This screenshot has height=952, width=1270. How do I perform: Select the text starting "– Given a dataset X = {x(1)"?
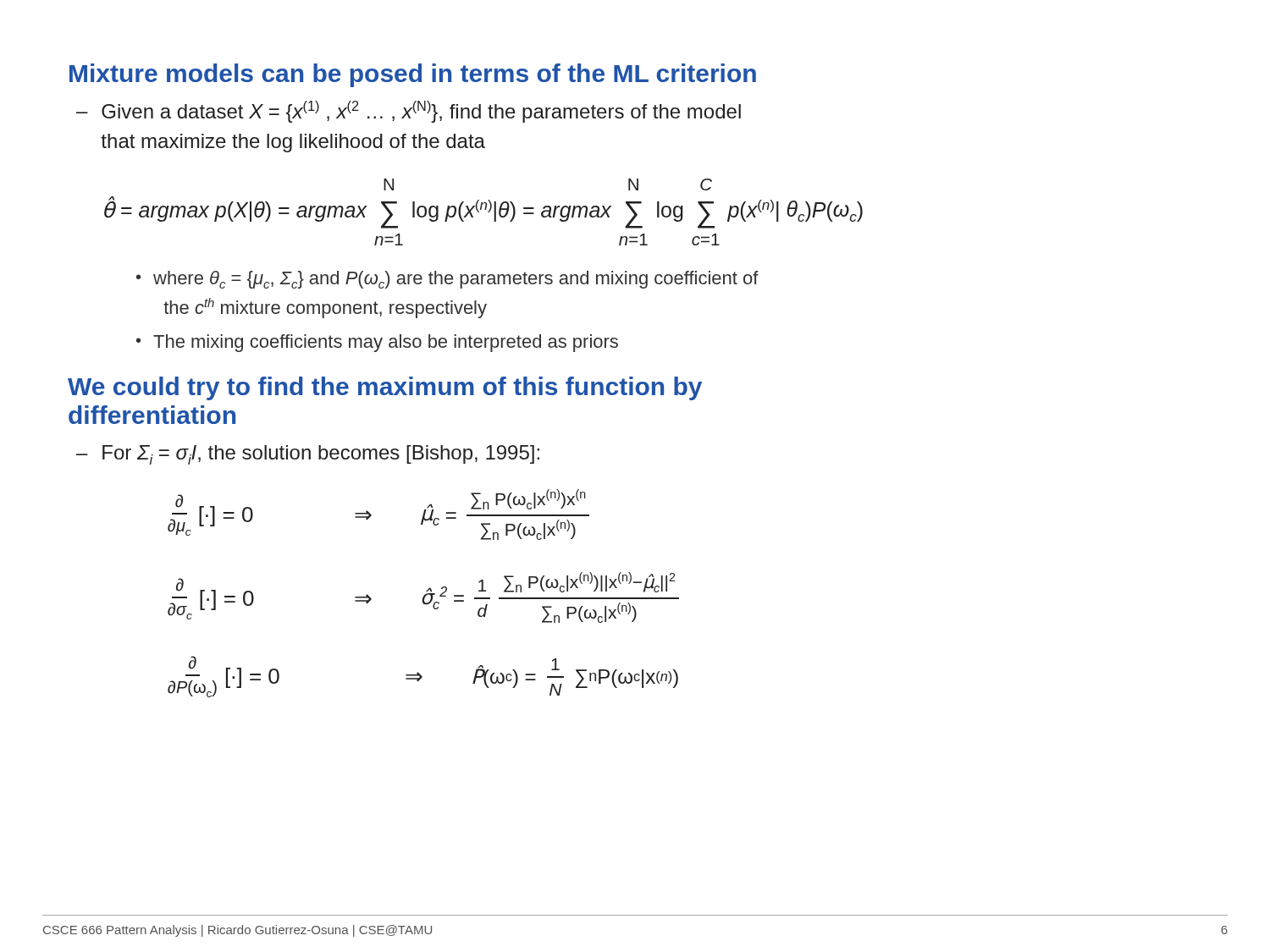[409, 126]
